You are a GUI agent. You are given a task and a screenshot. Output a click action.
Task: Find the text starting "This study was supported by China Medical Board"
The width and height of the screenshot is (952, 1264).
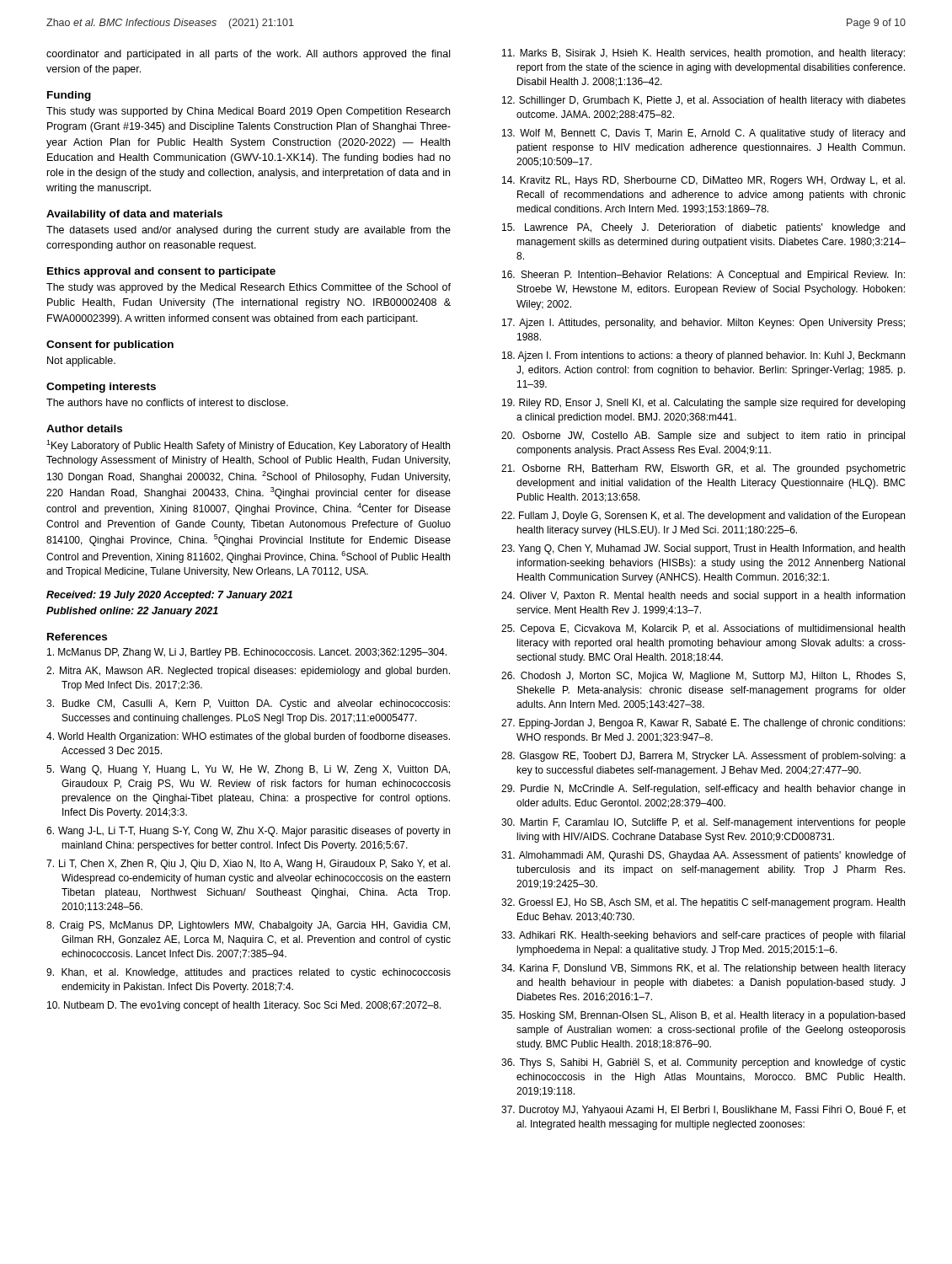[249, 150]
